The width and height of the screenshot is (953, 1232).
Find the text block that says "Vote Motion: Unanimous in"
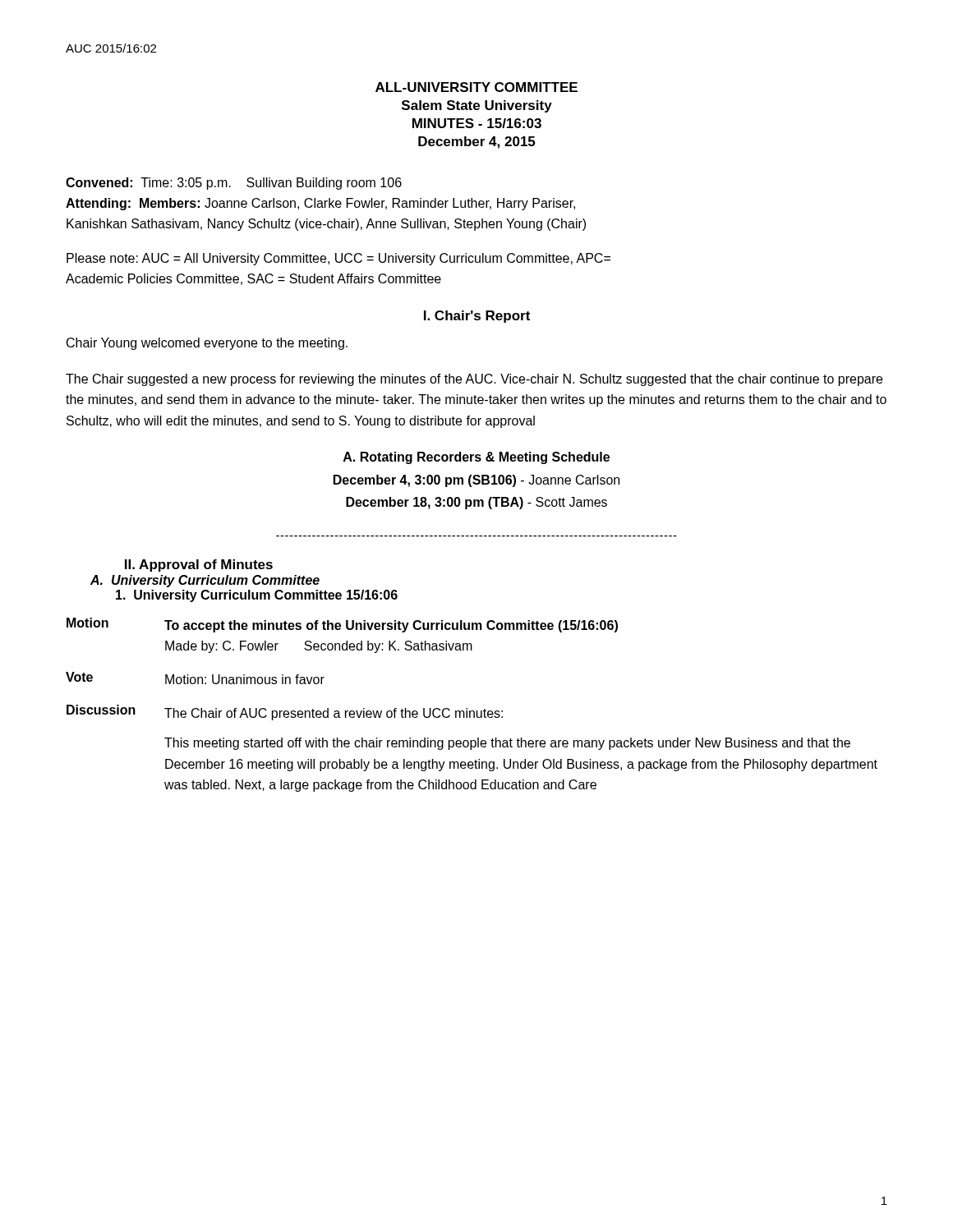pos(195,680)
